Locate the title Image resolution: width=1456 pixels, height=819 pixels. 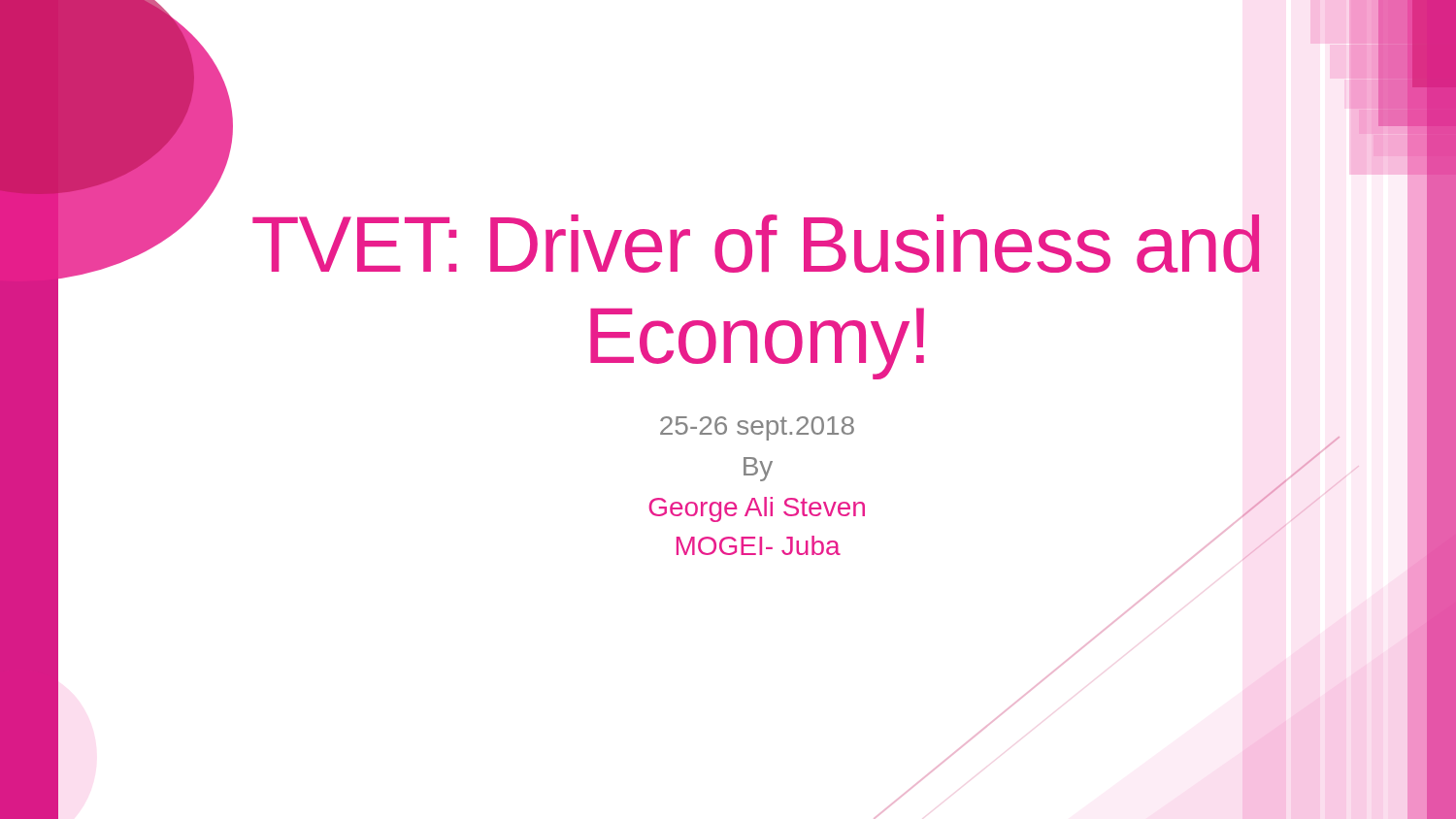pyautogui.click(x=757, y=290)
